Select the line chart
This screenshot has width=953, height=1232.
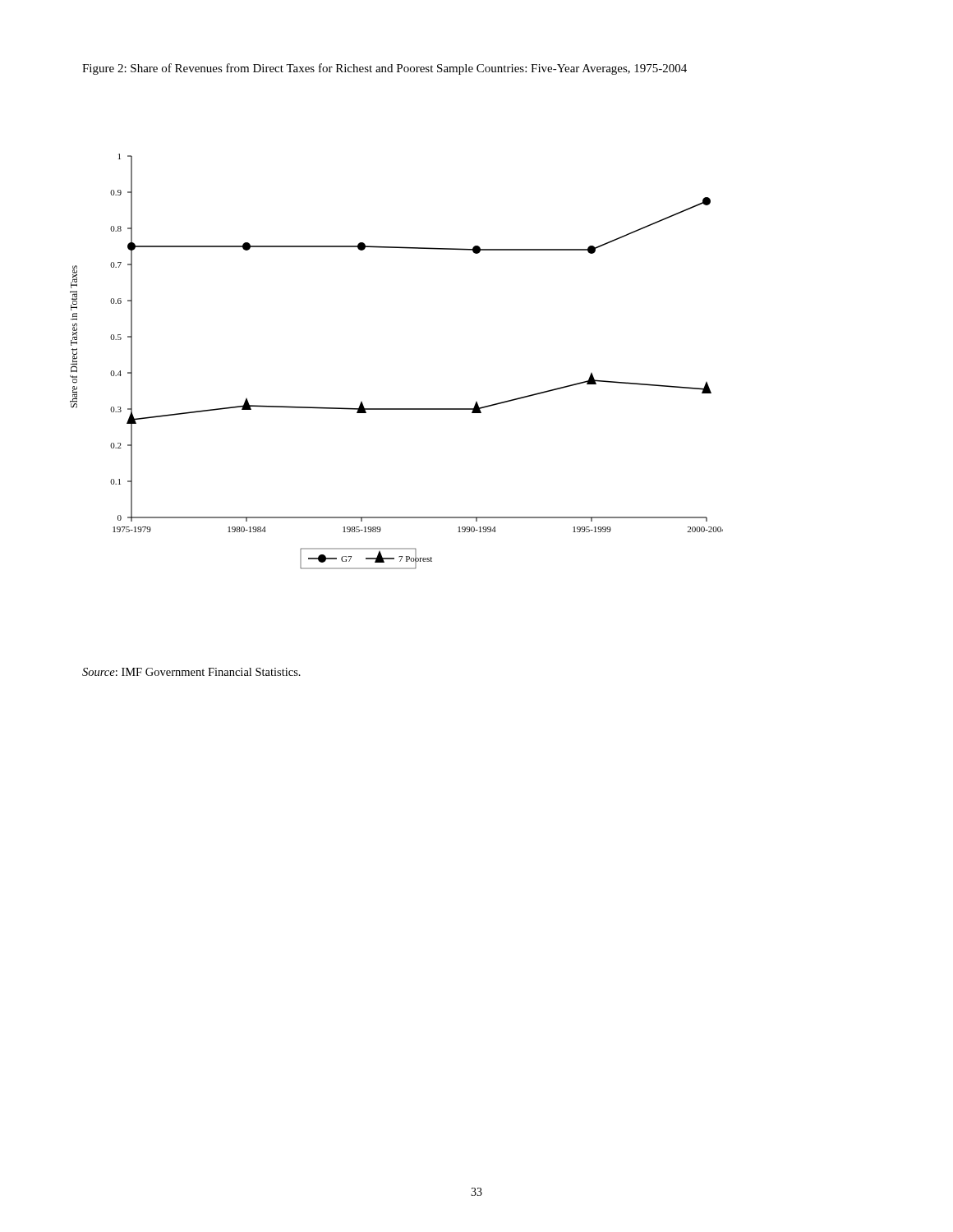point(394,370)
